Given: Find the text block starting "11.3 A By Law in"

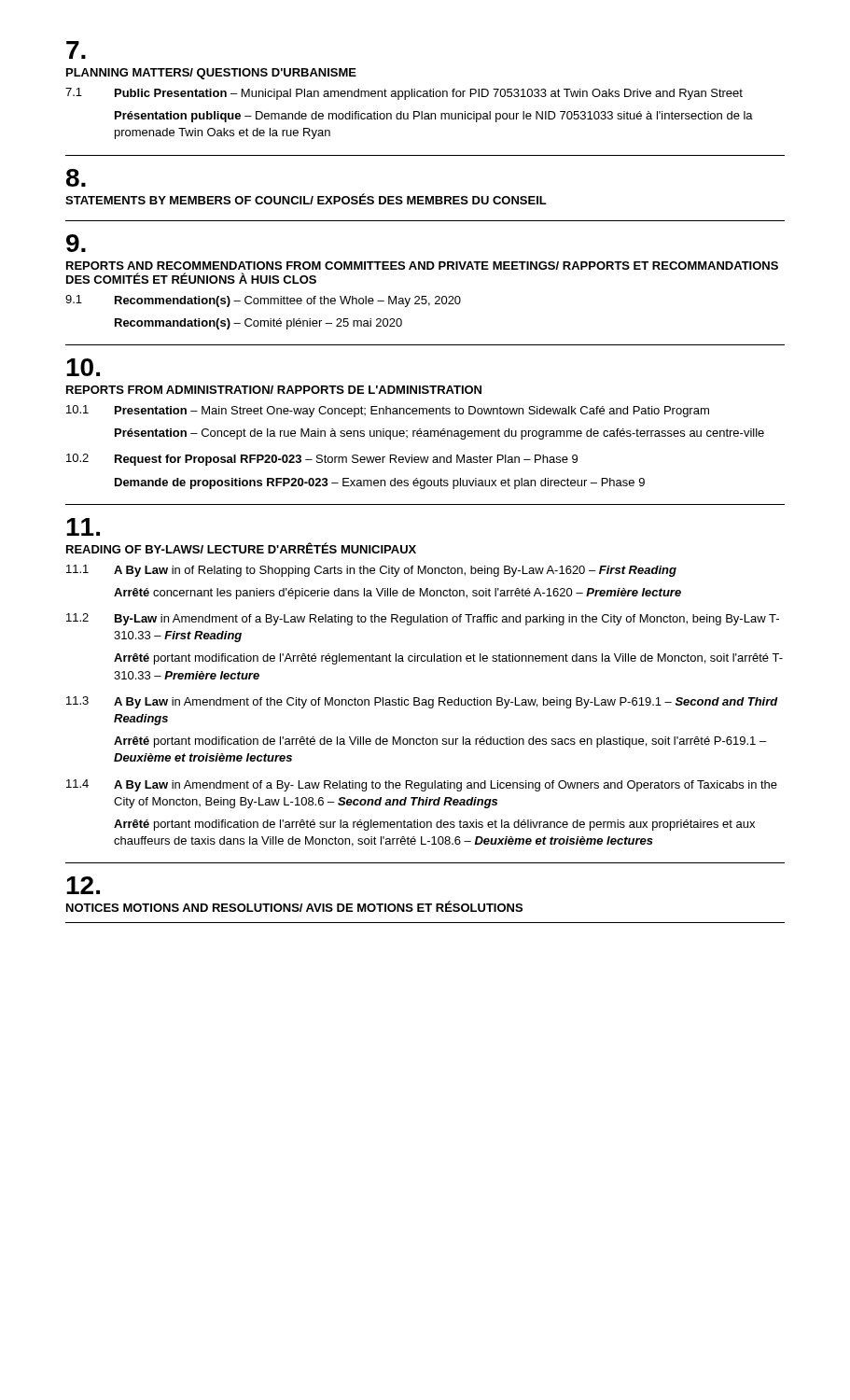Looking at the screenshot, I should tap(425, 730).
